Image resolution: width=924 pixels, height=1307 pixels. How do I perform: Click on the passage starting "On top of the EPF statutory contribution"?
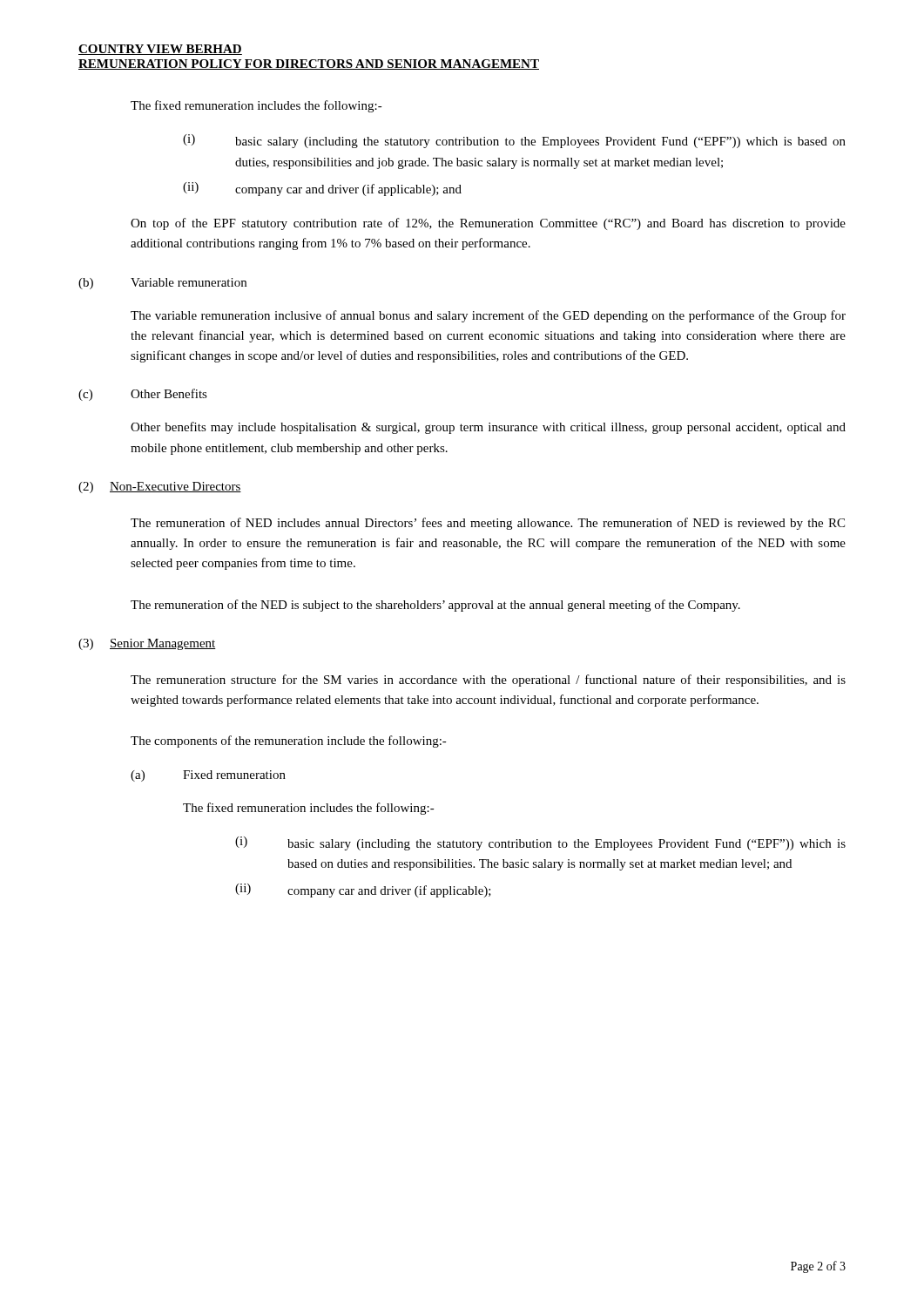coord(488,233)
